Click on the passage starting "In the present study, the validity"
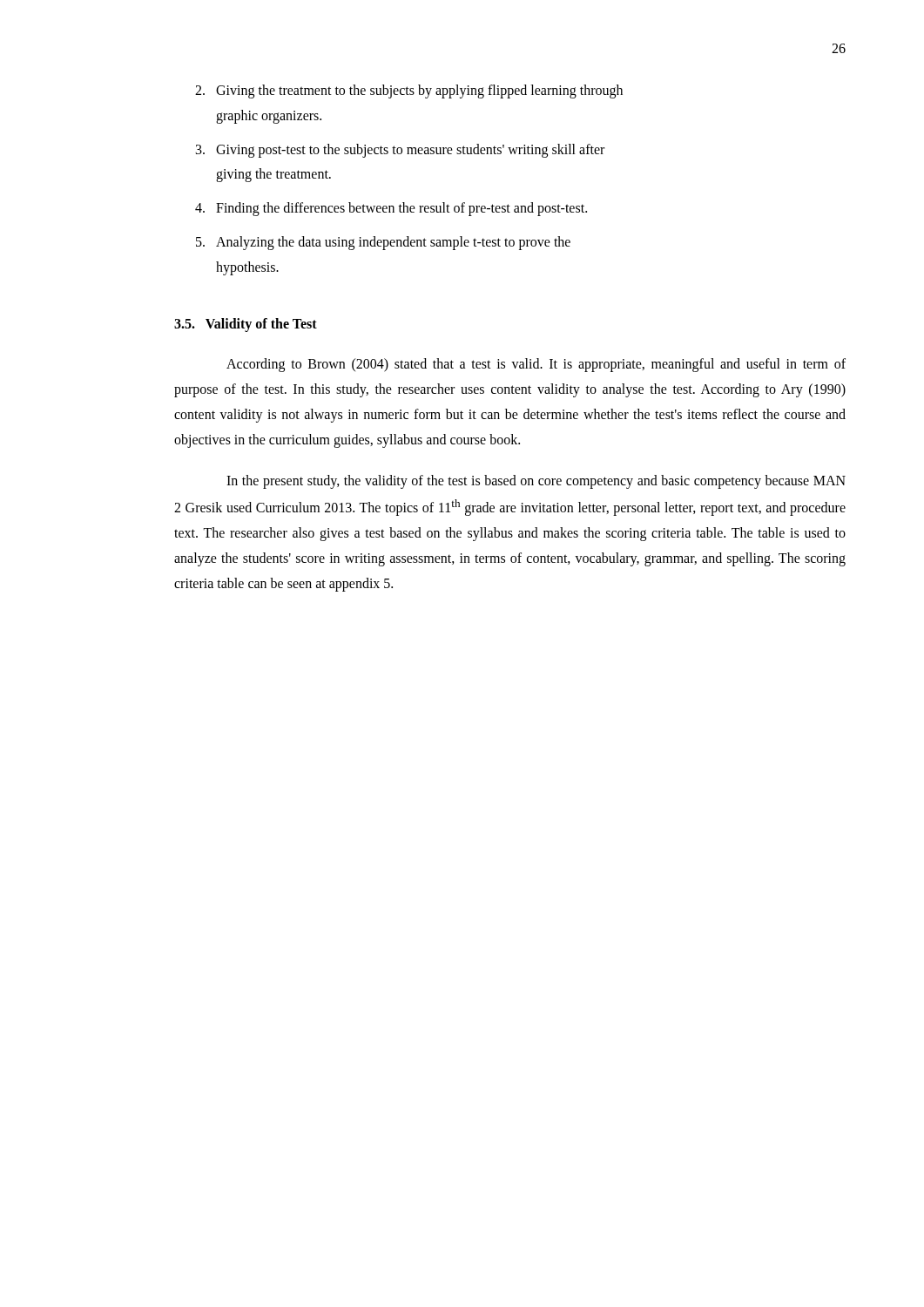Viewport: 924px width, 1307px height. pos(510,532)
